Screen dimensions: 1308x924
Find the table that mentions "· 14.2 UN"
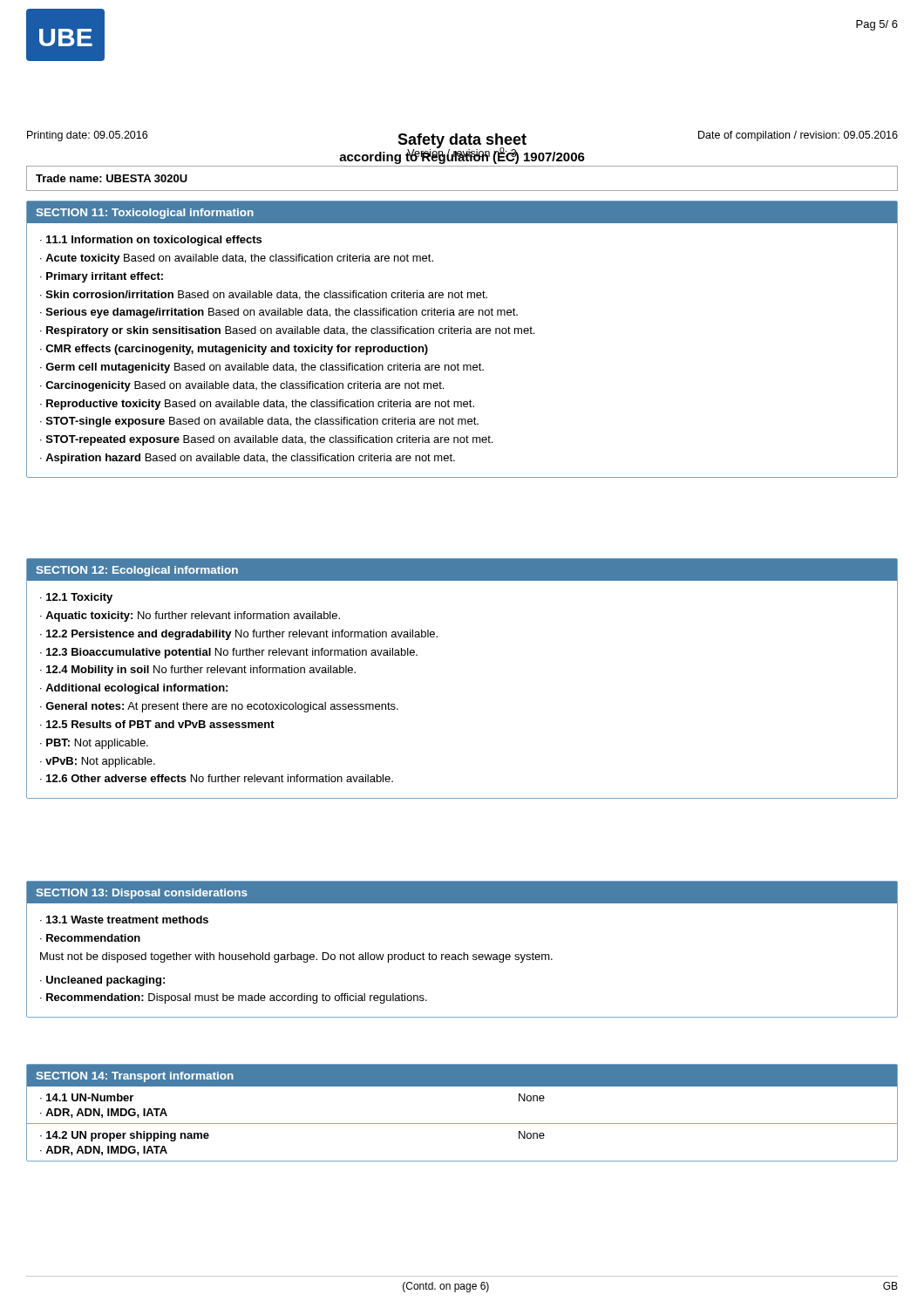click(462, 1124)
